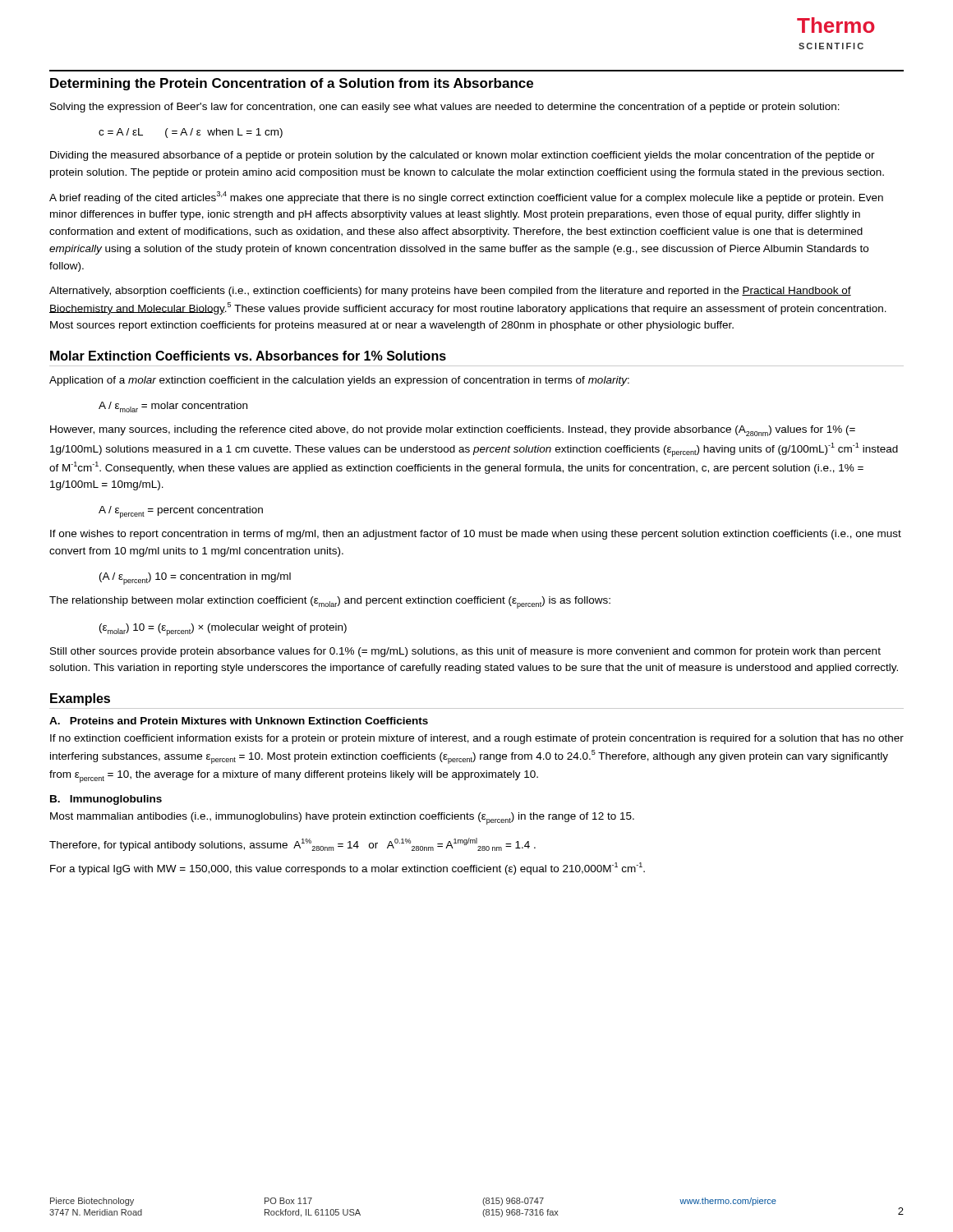953x1232 pixels.
Task: Navigate to the element starting "If one wishes to report concentration in terms"
Action: tap(475, 542)
